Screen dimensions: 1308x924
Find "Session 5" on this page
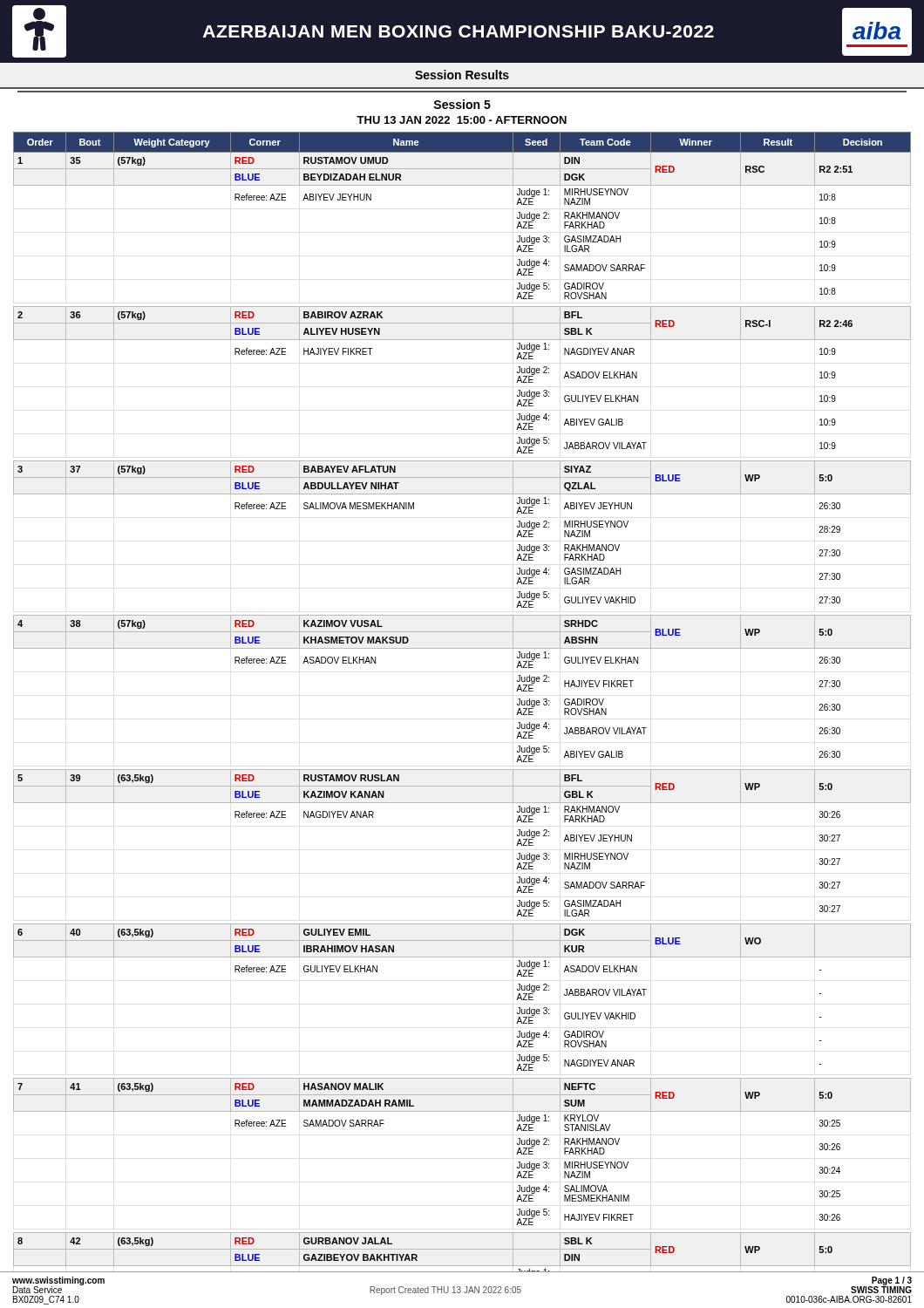point(462,105)
